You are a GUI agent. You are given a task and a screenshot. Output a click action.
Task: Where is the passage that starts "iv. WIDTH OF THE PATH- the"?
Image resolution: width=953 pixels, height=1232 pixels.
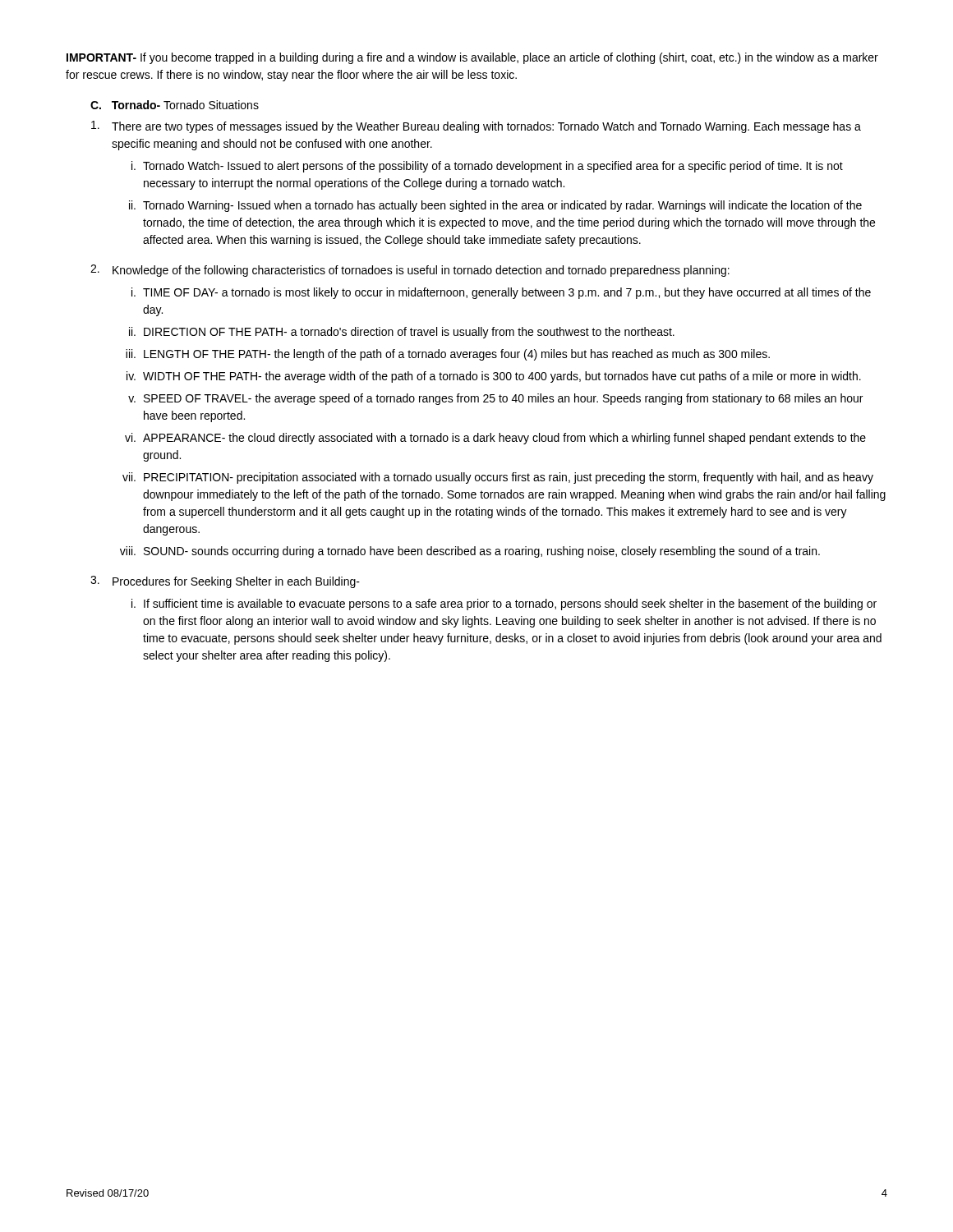coord(499,377)
